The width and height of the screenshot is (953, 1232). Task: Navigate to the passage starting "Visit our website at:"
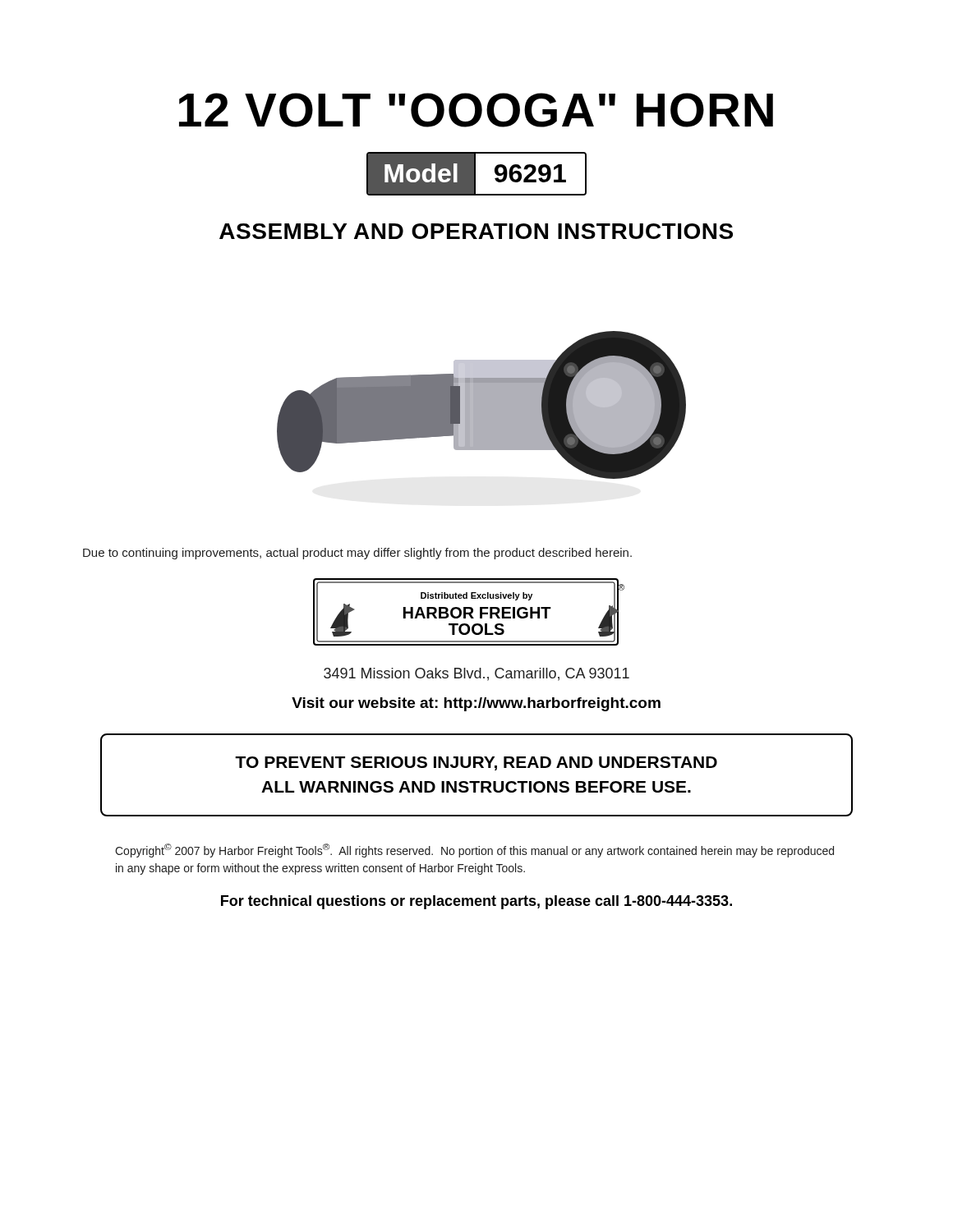point(476,703)
